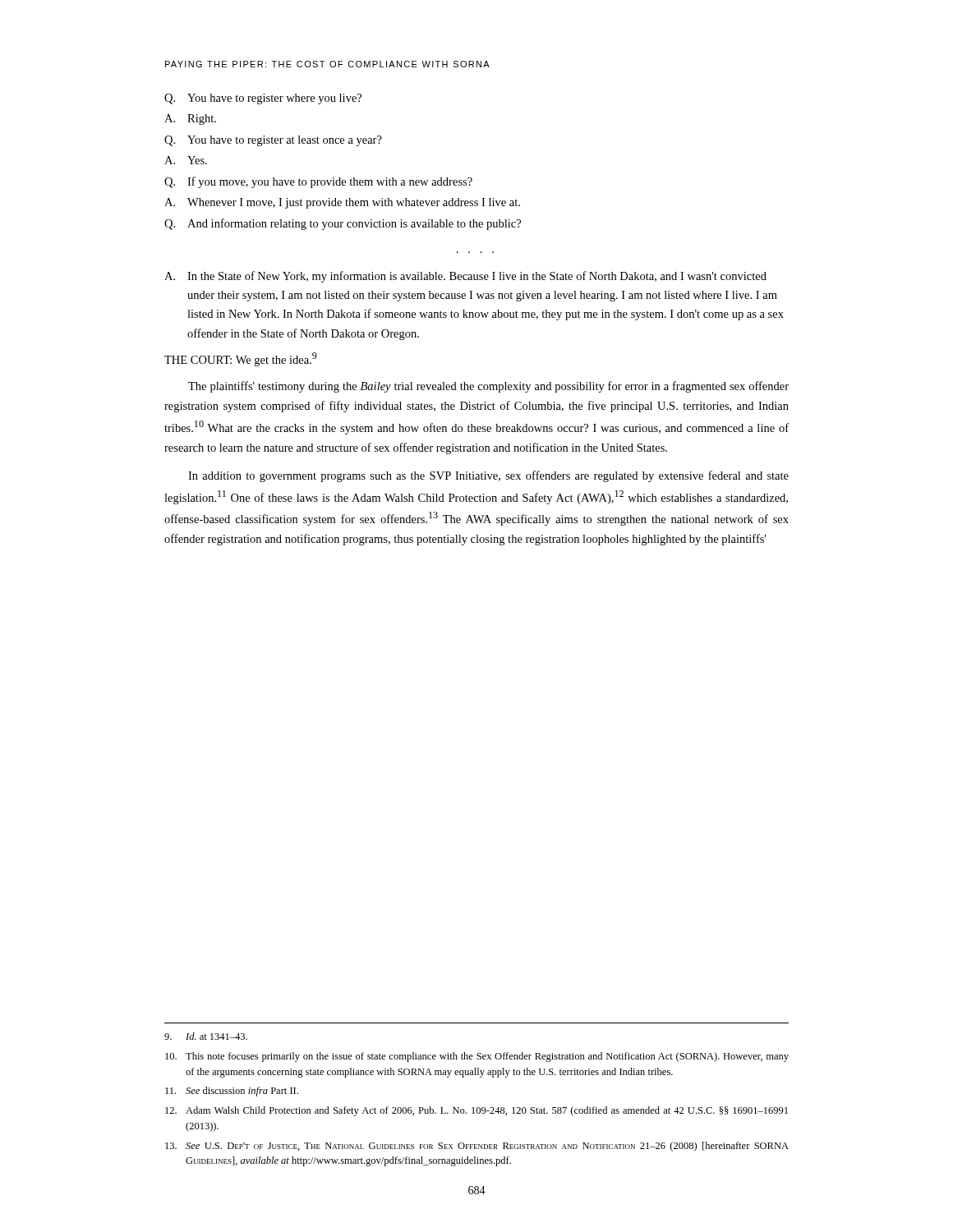Screen dimensions: 1232x953
Task: Find the list item that reads "A. Yes."
Action: click(186, 160)
